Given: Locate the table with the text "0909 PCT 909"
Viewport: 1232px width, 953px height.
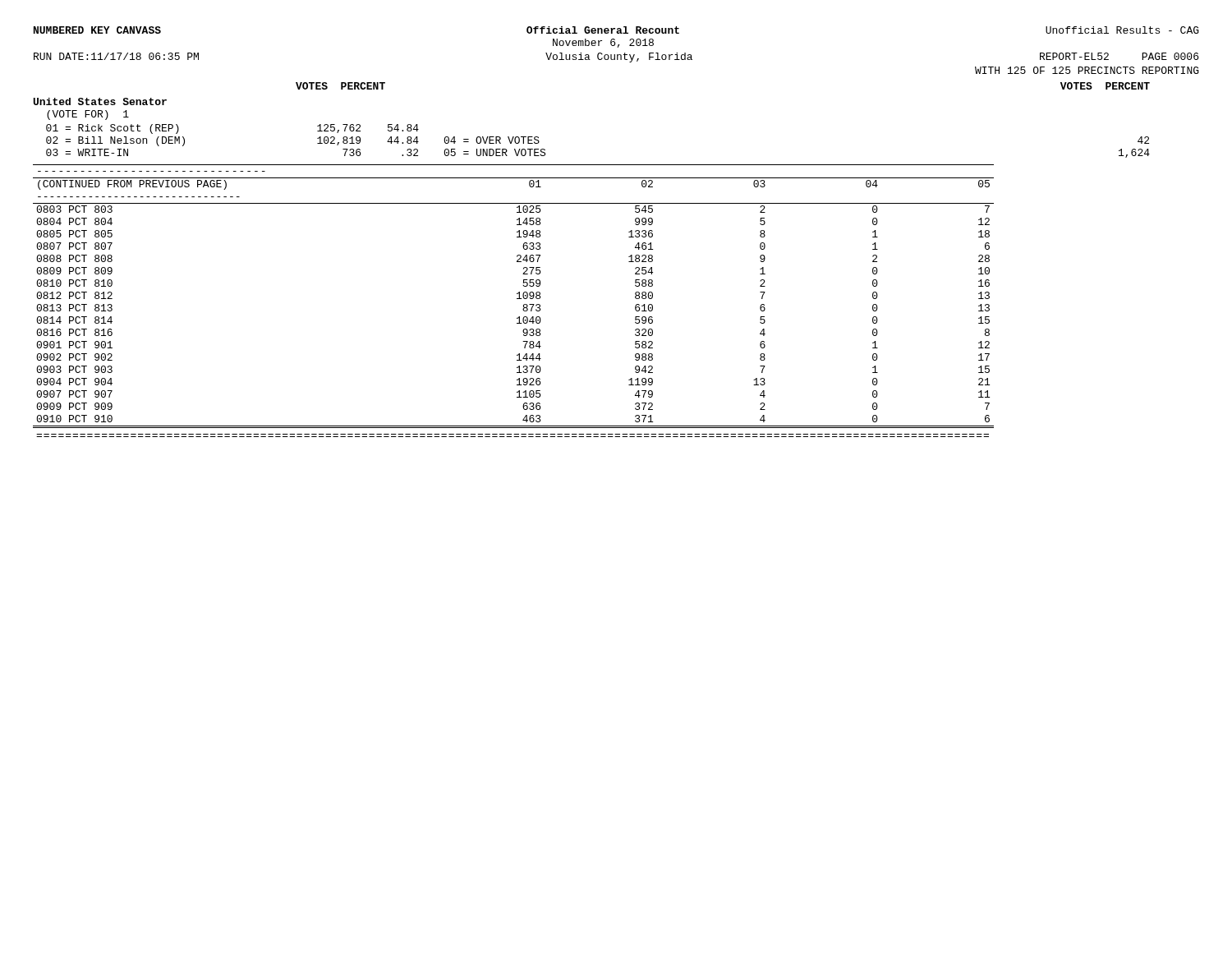Looking at the screenshot, I should (x=616, y=303).
